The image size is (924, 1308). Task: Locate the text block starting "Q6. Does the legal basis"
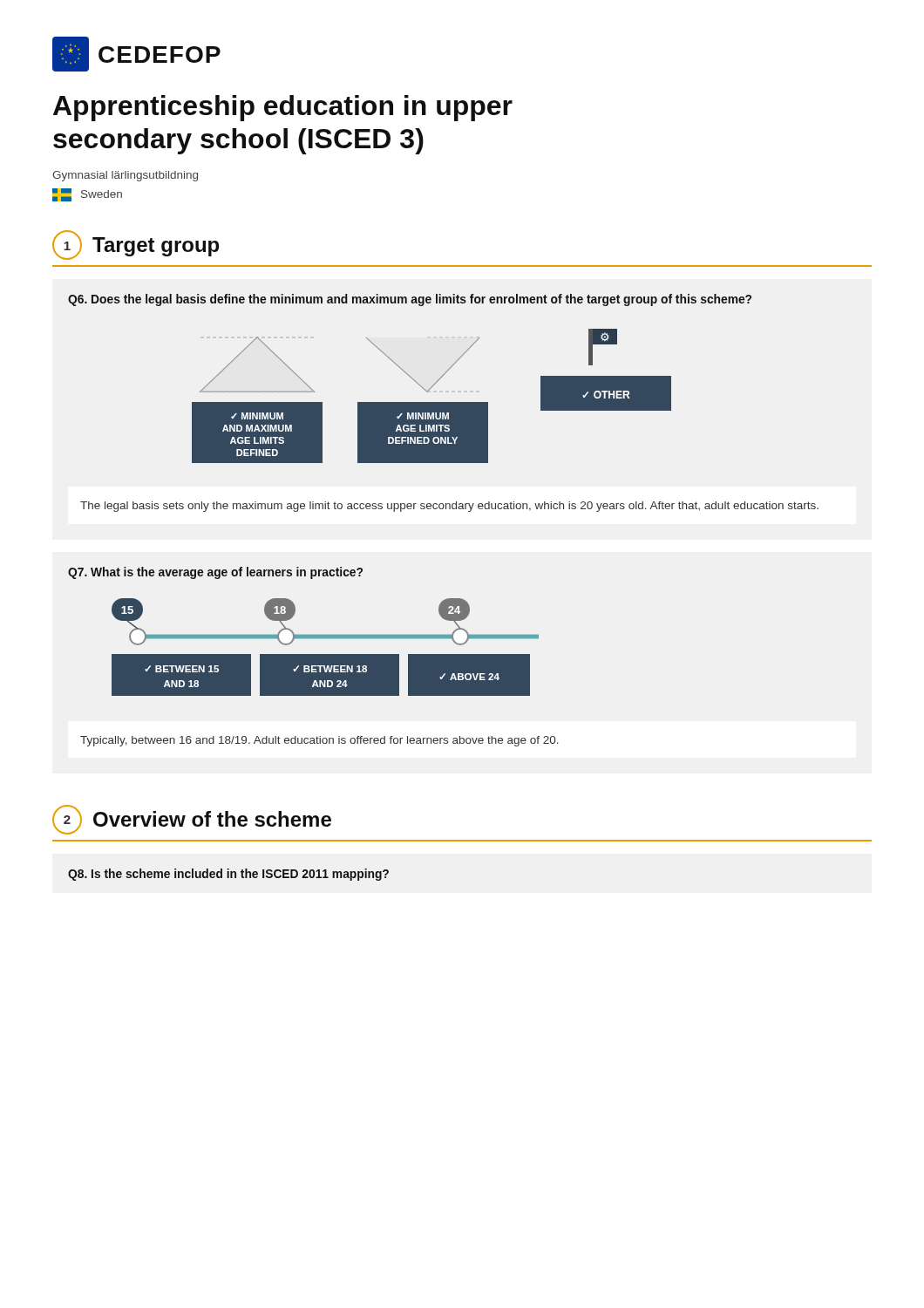(x=410, y=300)
